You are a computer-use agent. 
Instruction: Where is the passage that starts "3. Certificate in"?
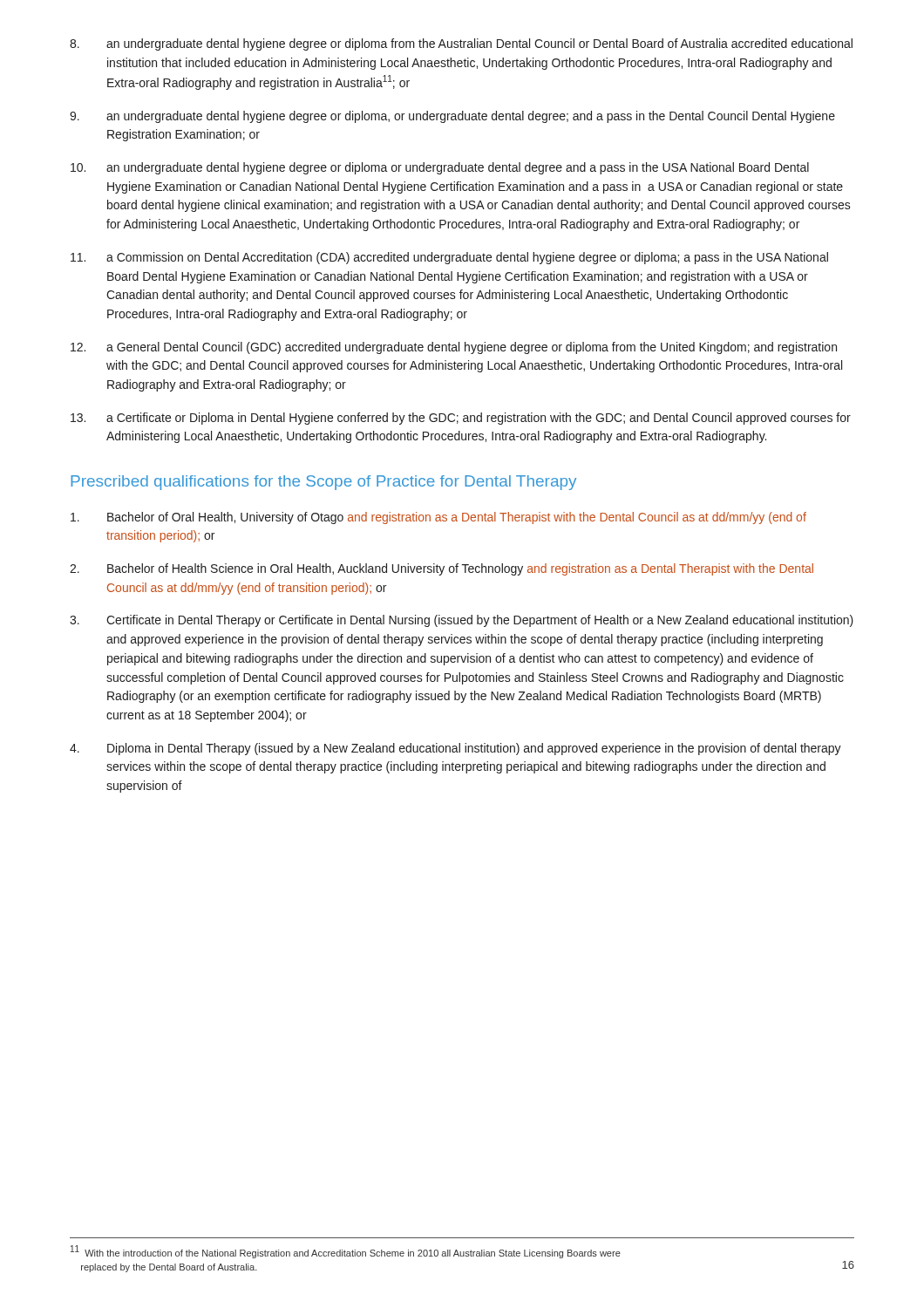462,668
